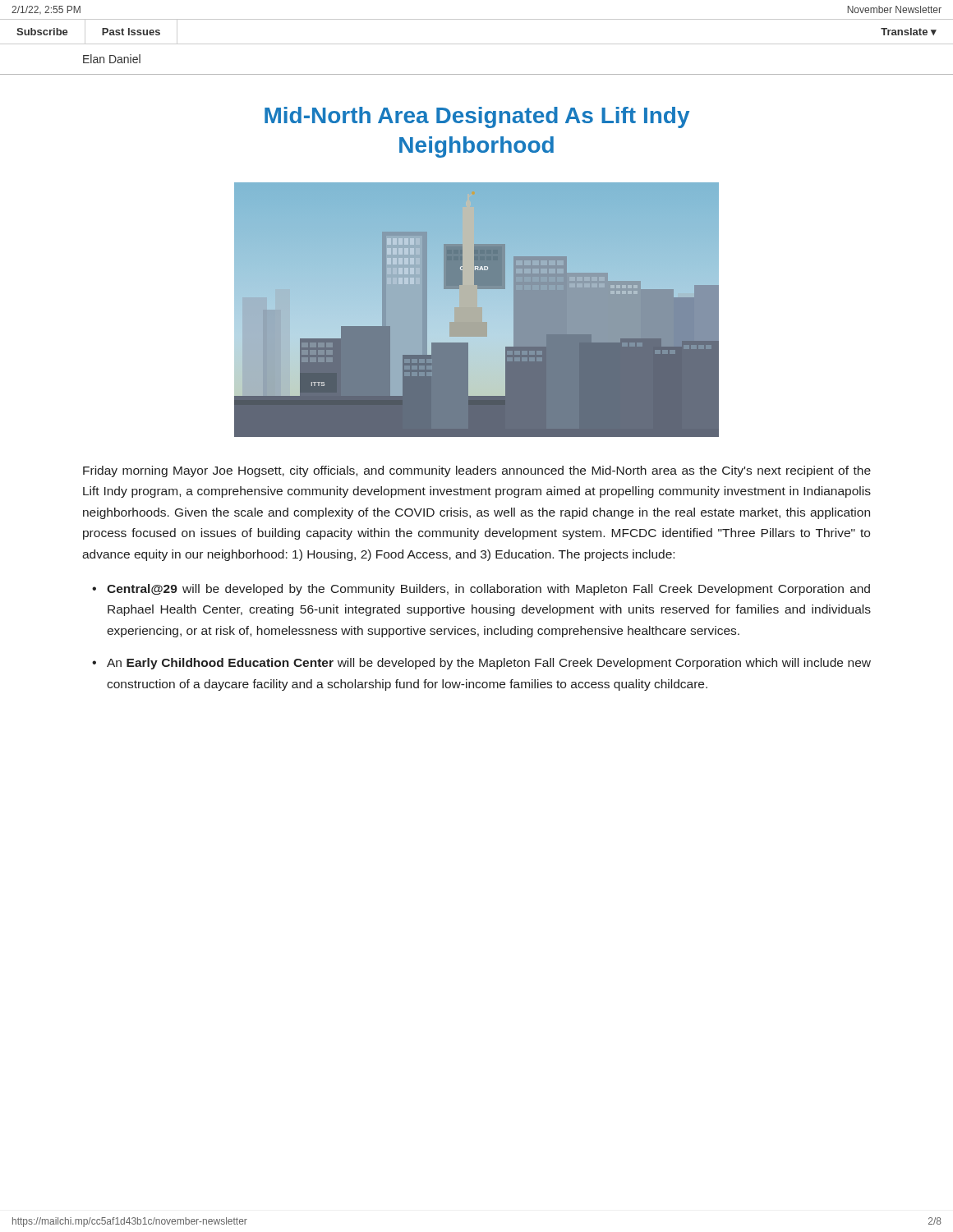Click on the text containing "Elan Daniel"
Screen dimensions: 1232x953
click(112, 59)
